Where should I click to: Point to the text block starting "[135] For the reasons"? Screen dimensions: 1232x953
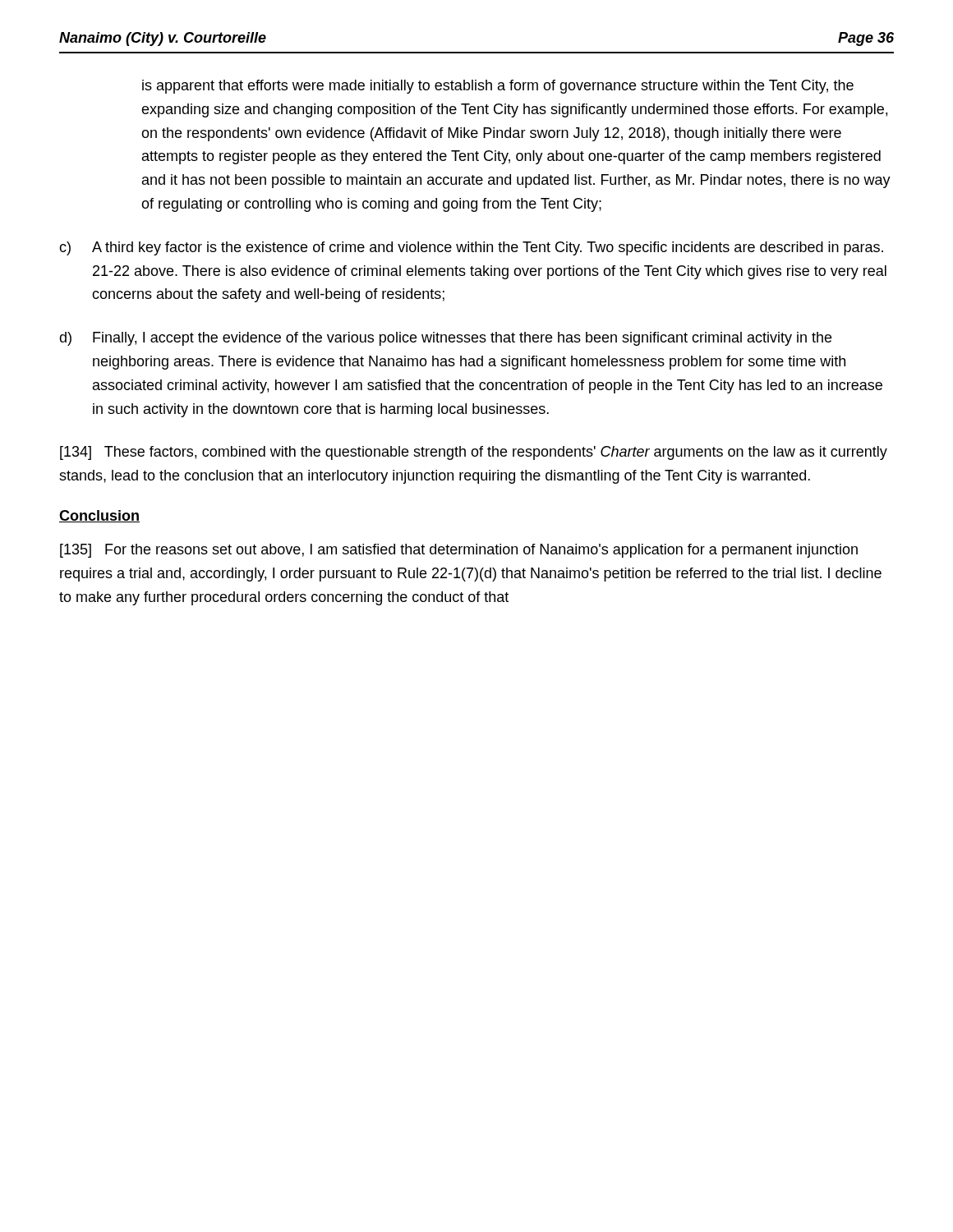pyautogui.click(x=471, y=573)
